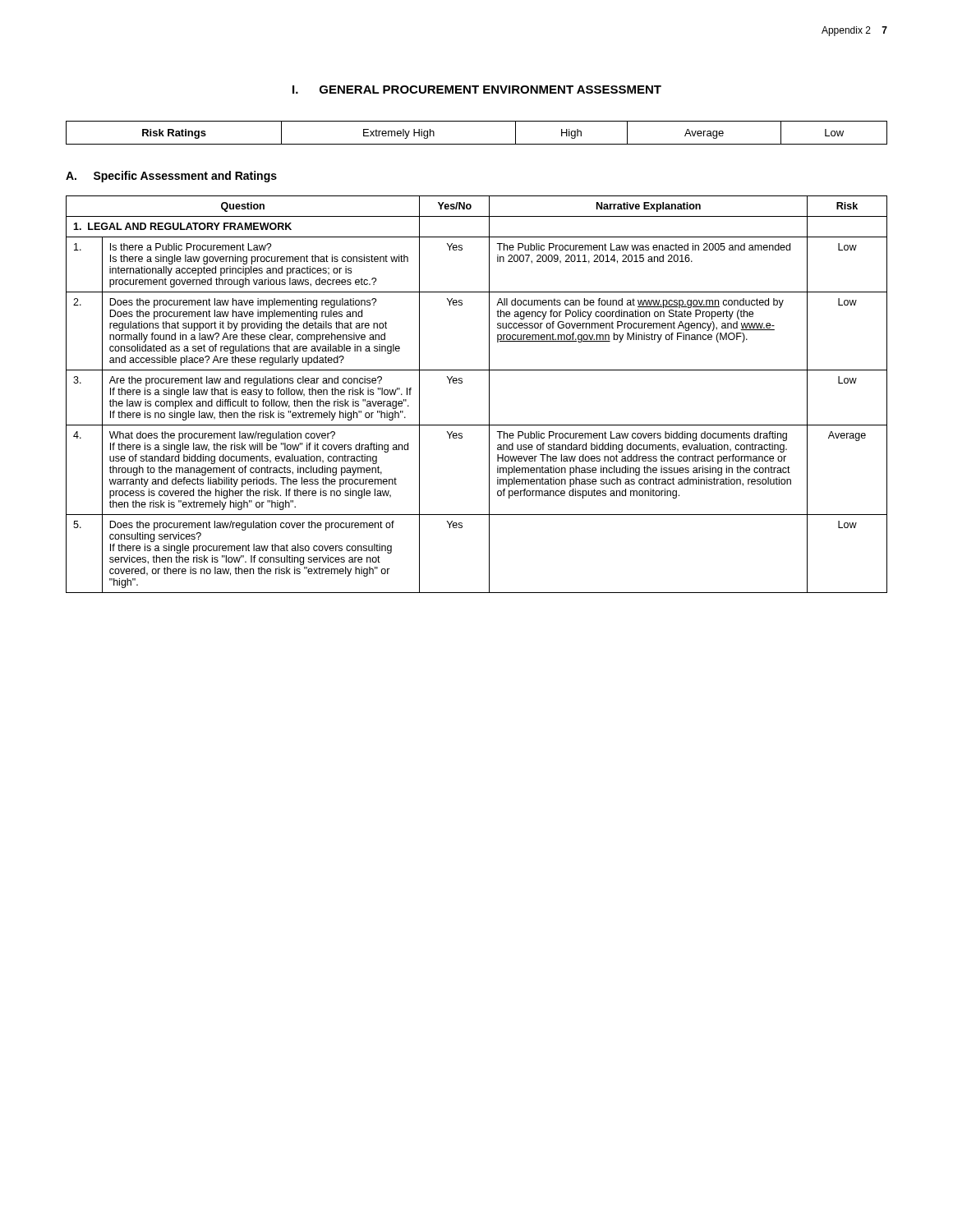Select the table that reads "Extremely High"
953x1232 pixels.
pos(476,133)
